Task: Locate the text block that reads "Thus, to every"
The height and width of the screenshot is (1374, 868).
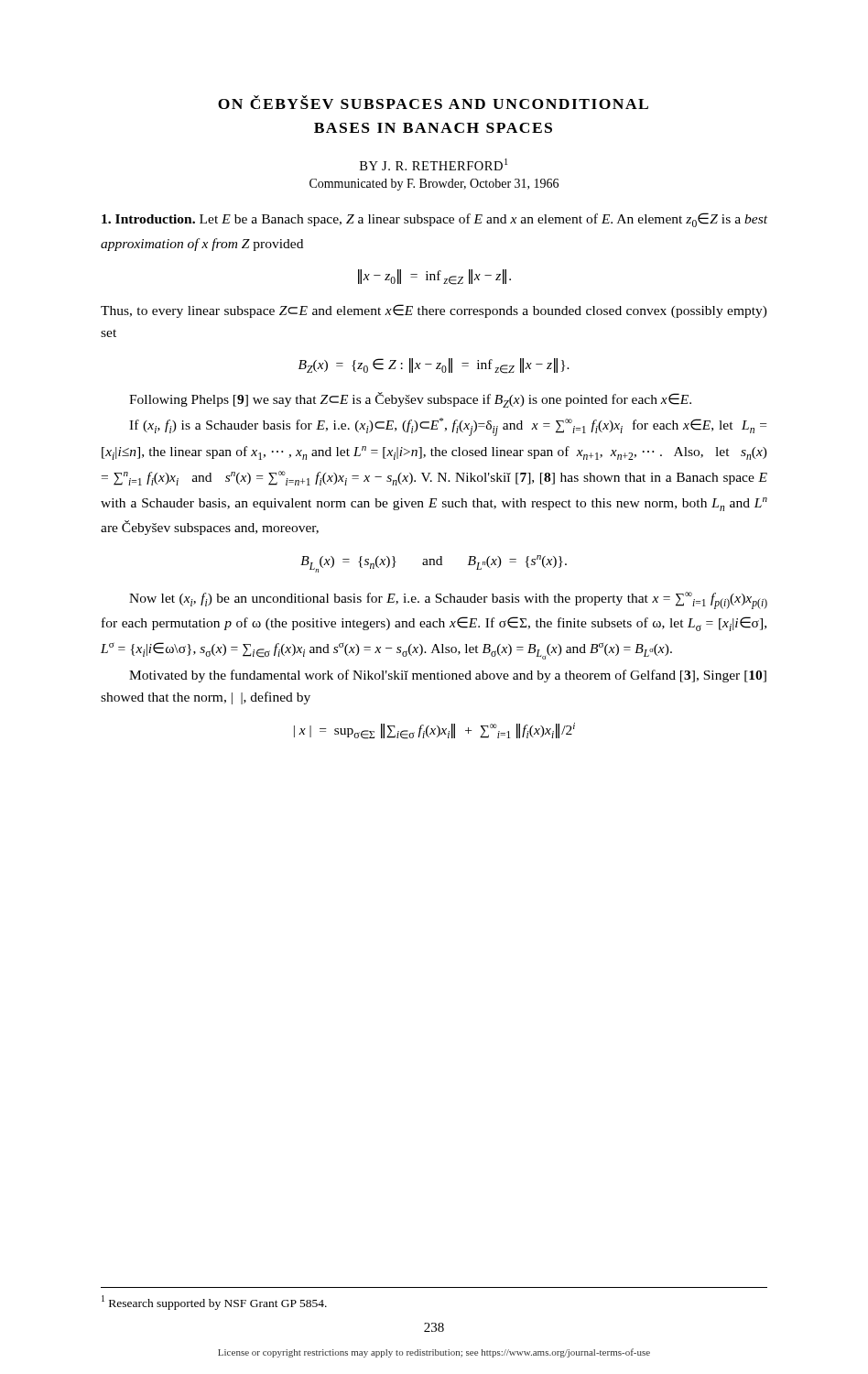Action: click(x=434, y=321)
